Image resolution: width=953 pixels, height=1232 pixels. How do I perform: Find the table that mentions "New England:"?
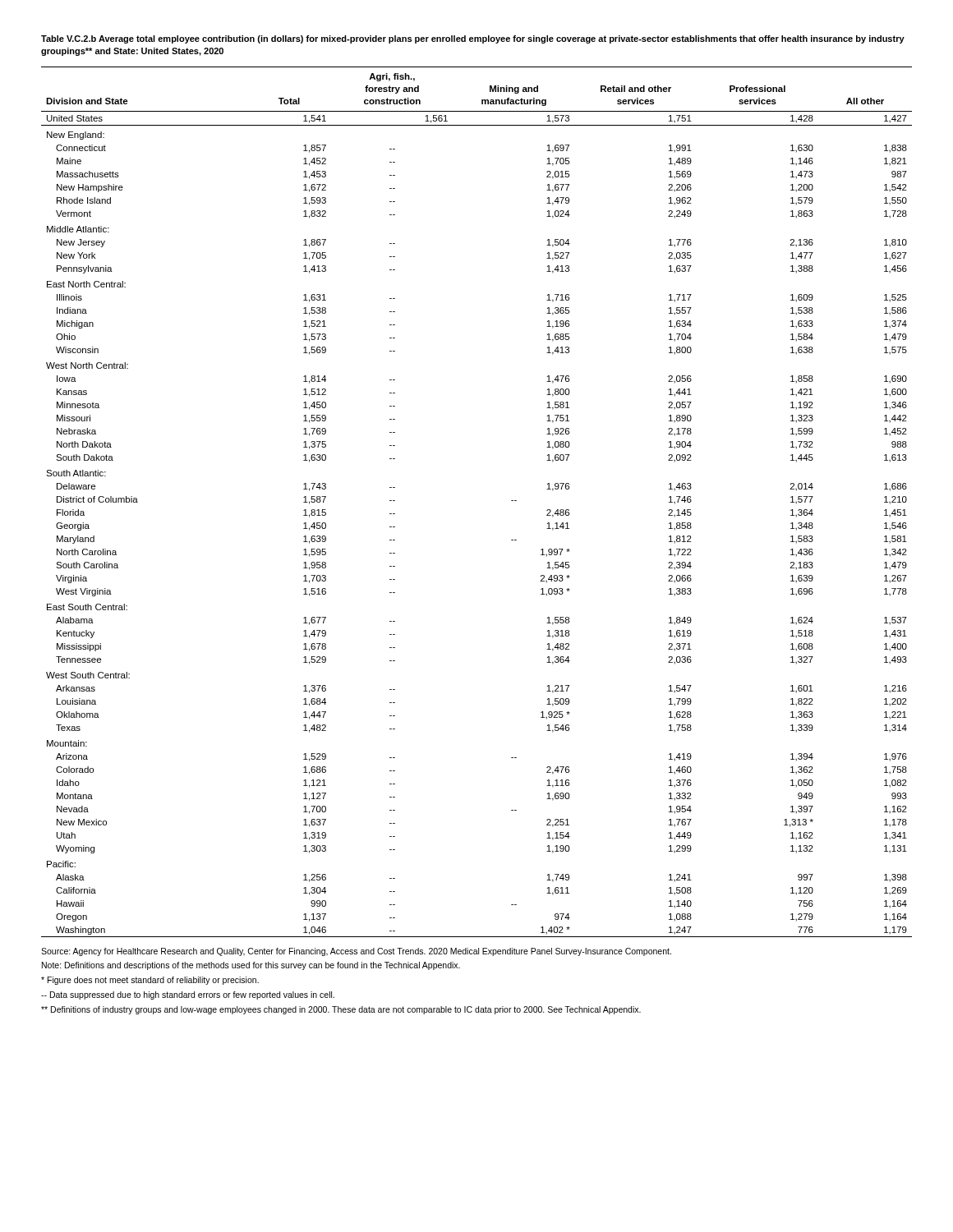[x=476, y=502]
